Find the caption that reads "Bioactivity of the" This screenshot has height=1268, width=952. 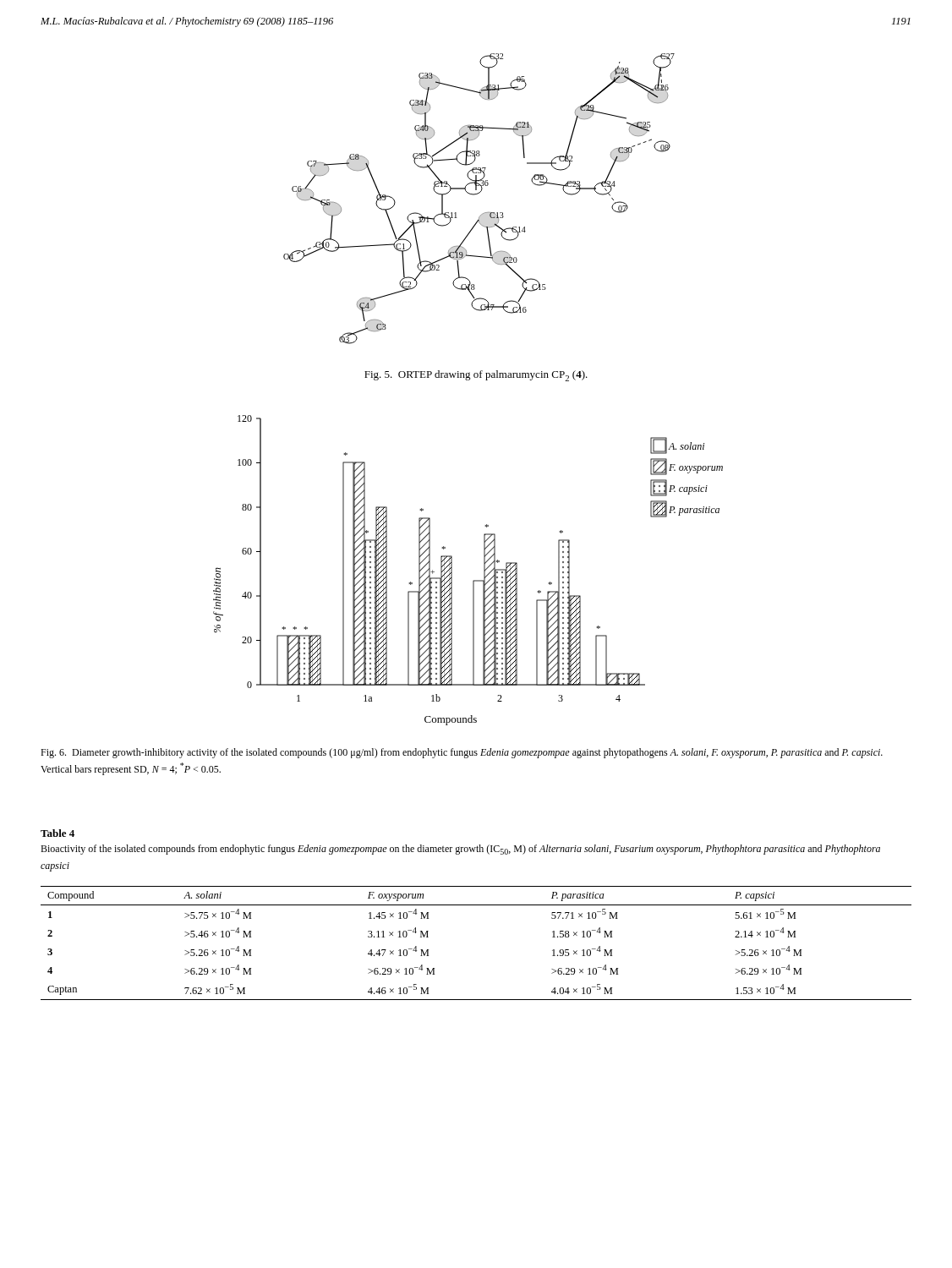[x=461, y=857]
